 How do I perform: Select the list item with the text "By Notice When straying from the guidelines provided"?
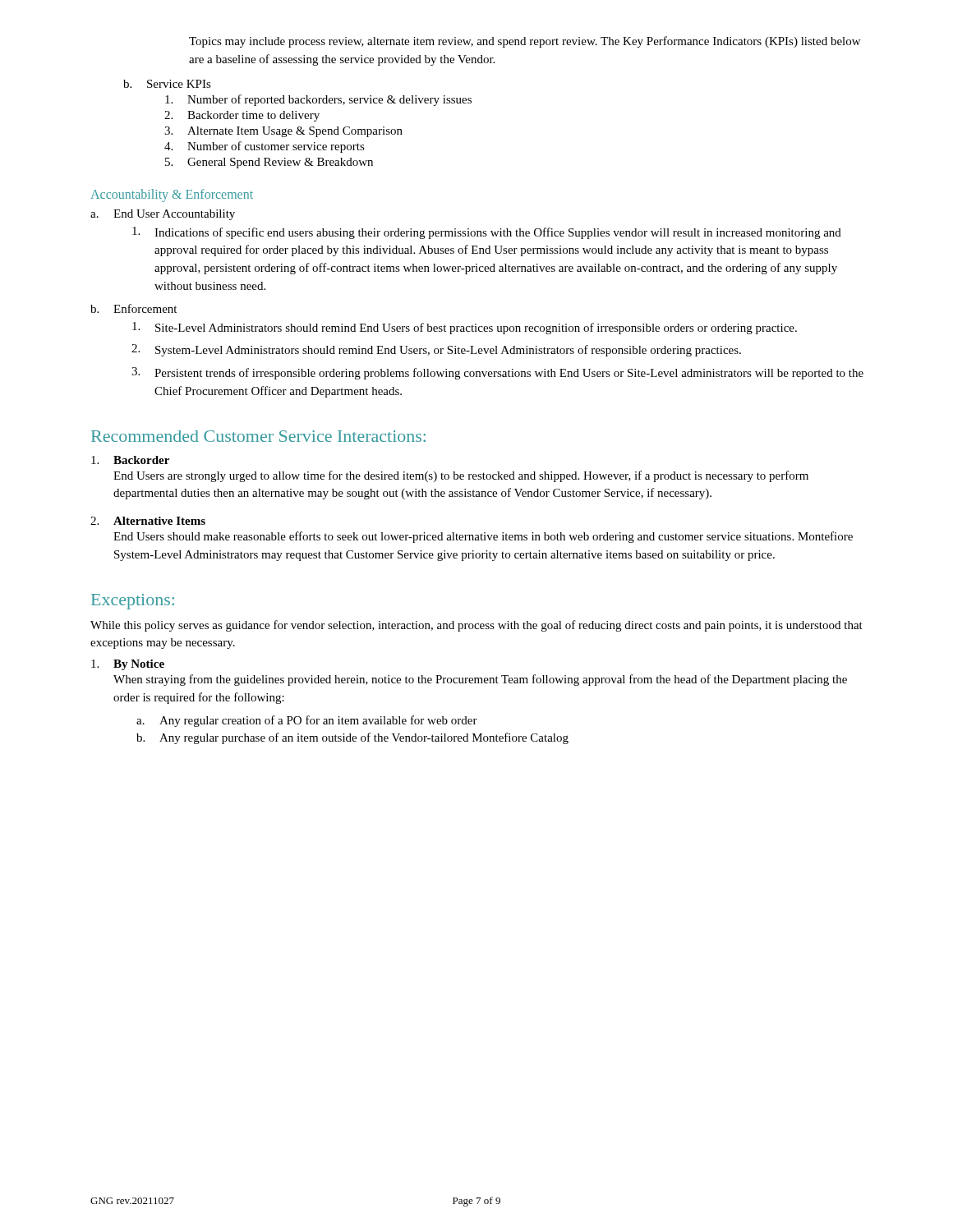481,682
